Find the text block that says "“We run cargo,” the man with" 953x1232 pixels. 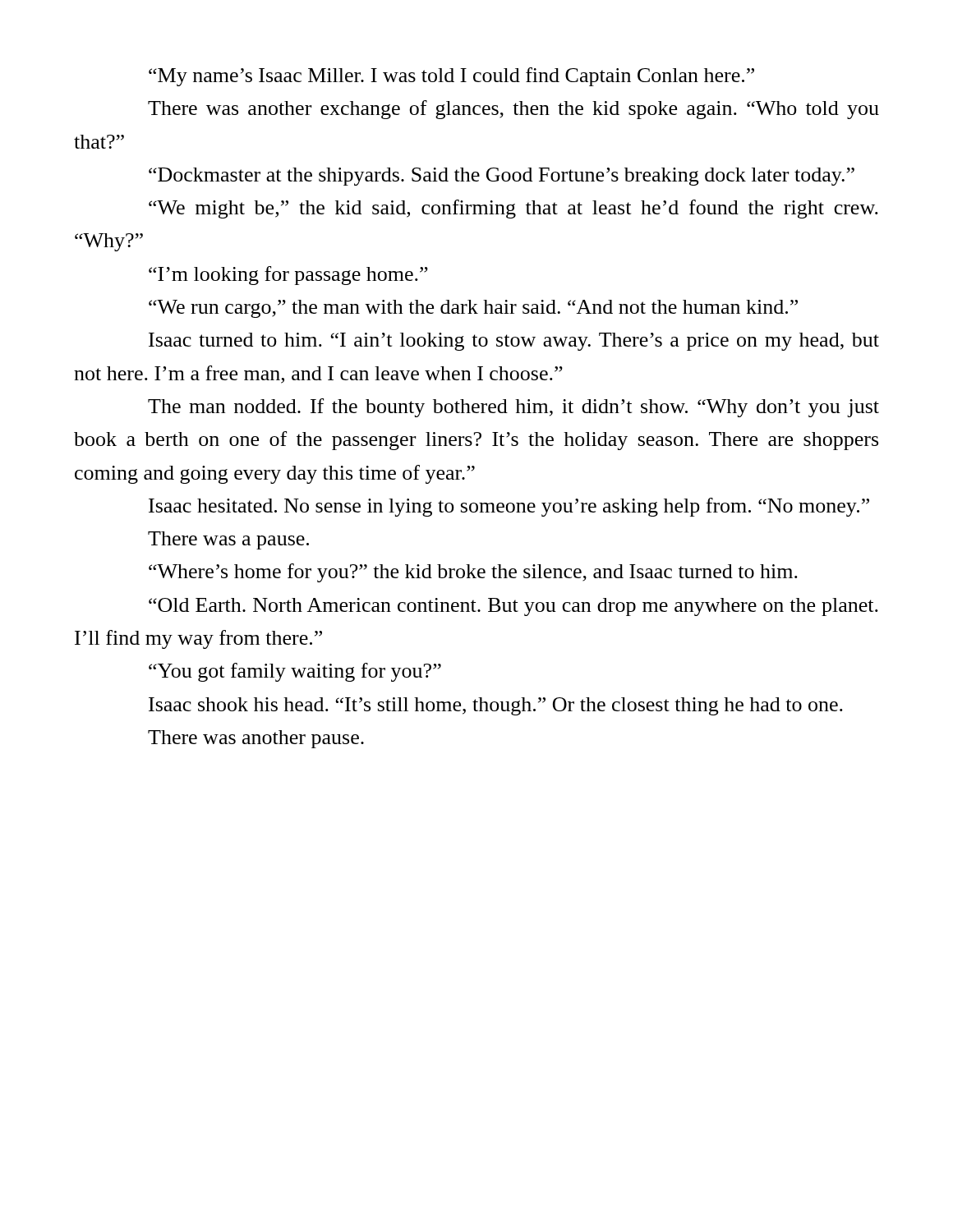pyautogui.click(x=476, y=307)
